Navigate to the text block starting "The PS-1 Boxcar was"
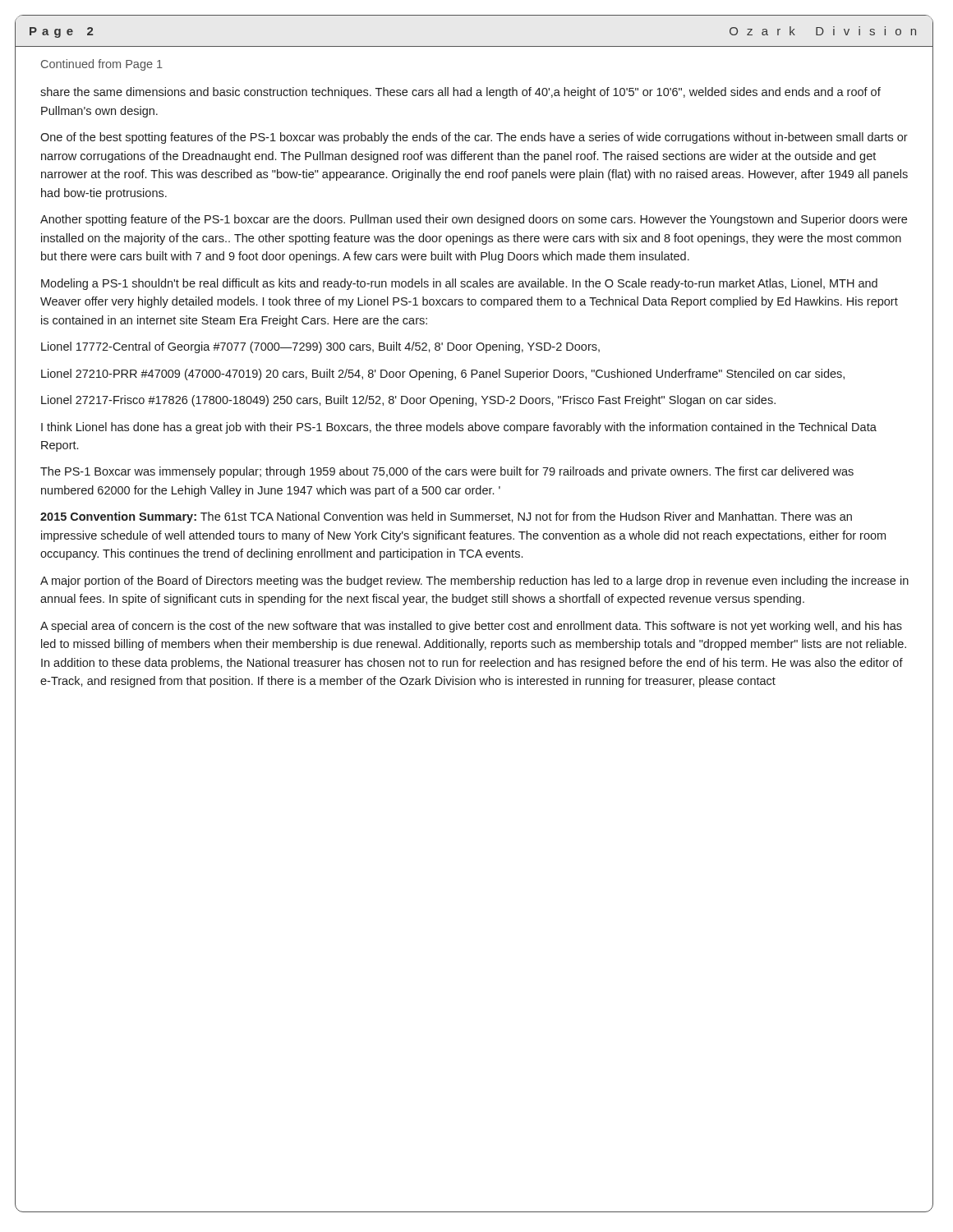This screenshot has height=1232, width=953. 447,481
